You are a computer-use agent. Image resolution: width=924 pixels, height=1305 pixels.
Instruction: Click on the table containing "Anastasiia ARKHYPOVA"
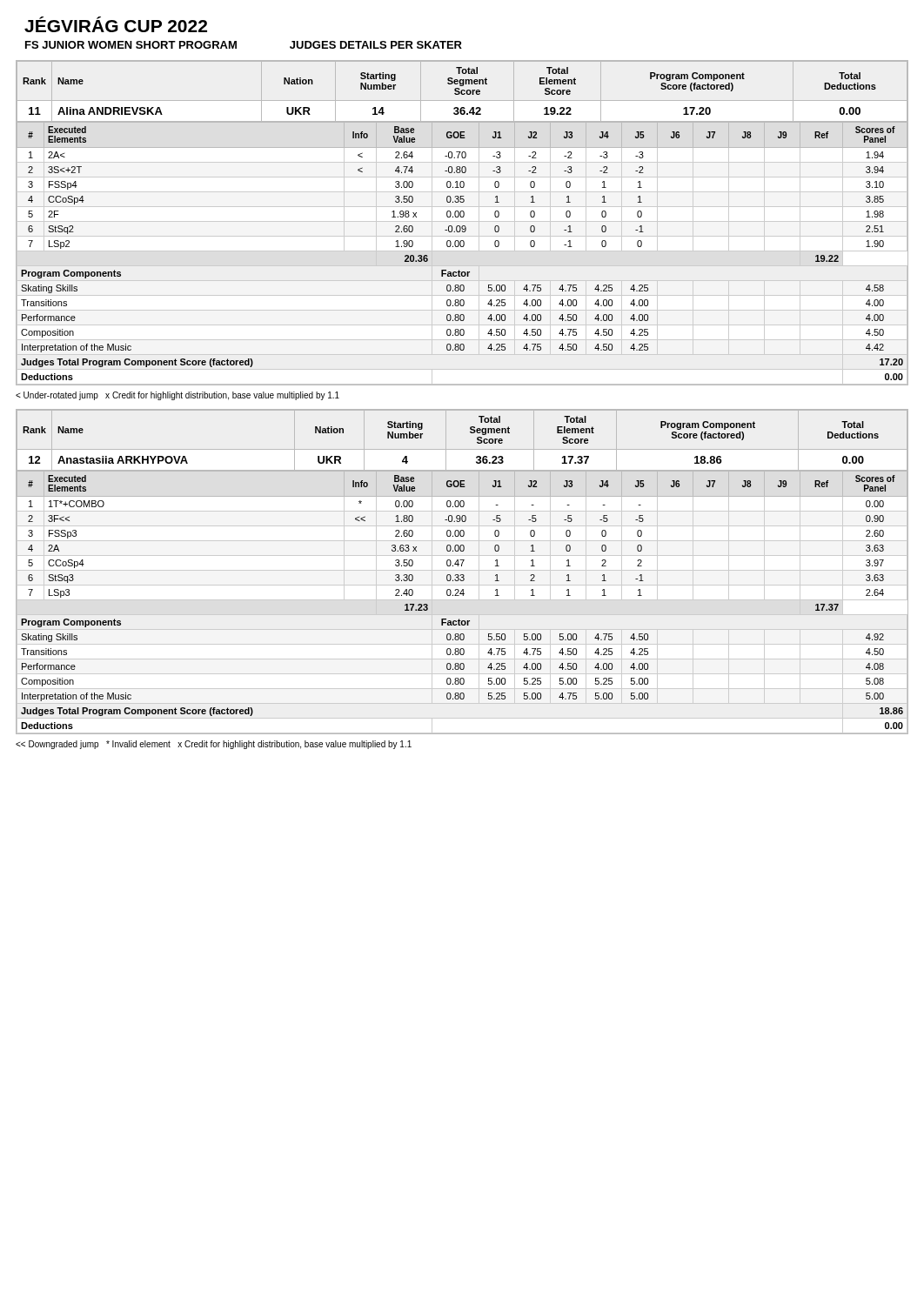462,572
